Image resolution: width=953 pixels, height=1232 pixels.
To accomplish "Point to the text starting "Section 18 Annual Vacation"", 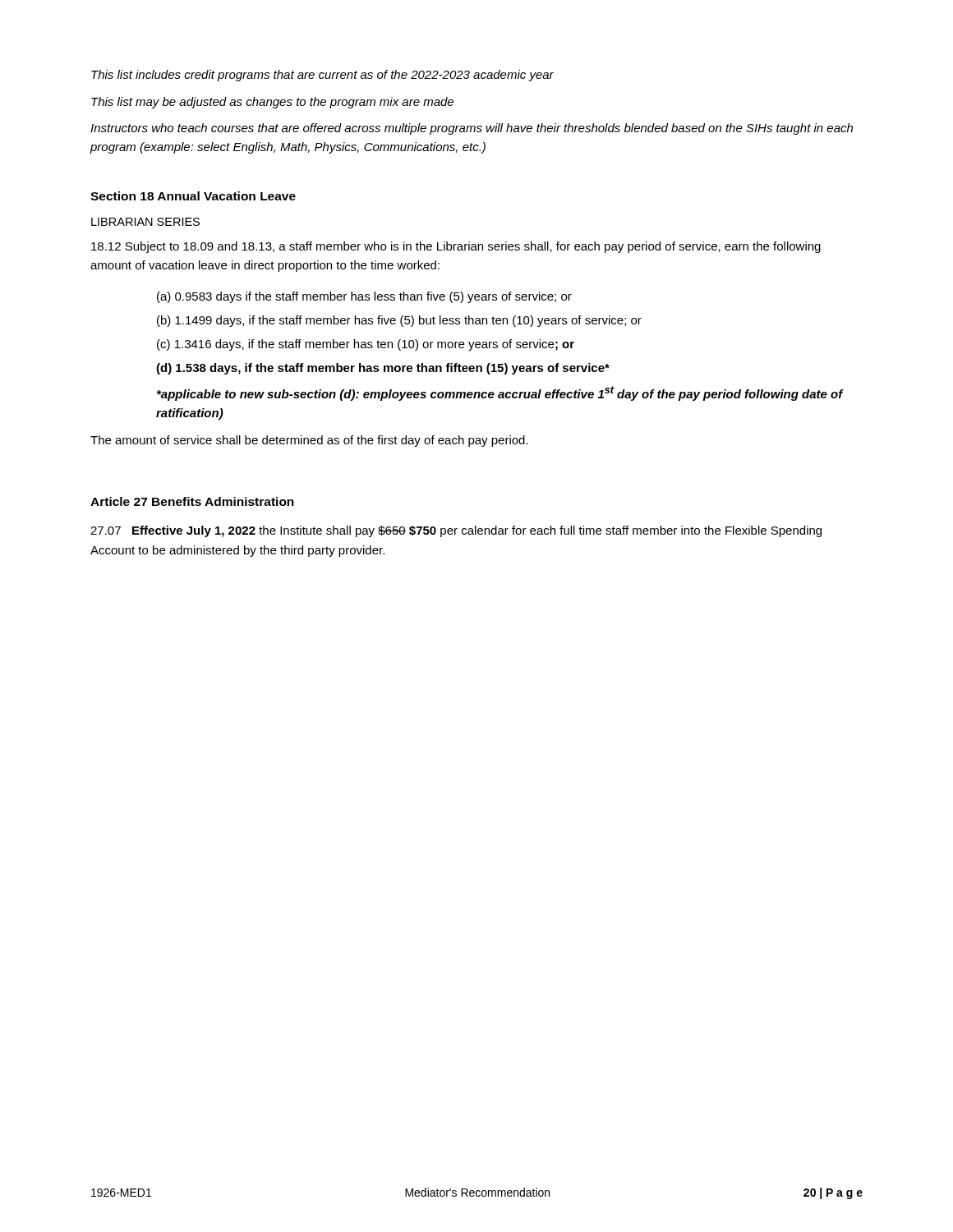I will coord(193,196).
